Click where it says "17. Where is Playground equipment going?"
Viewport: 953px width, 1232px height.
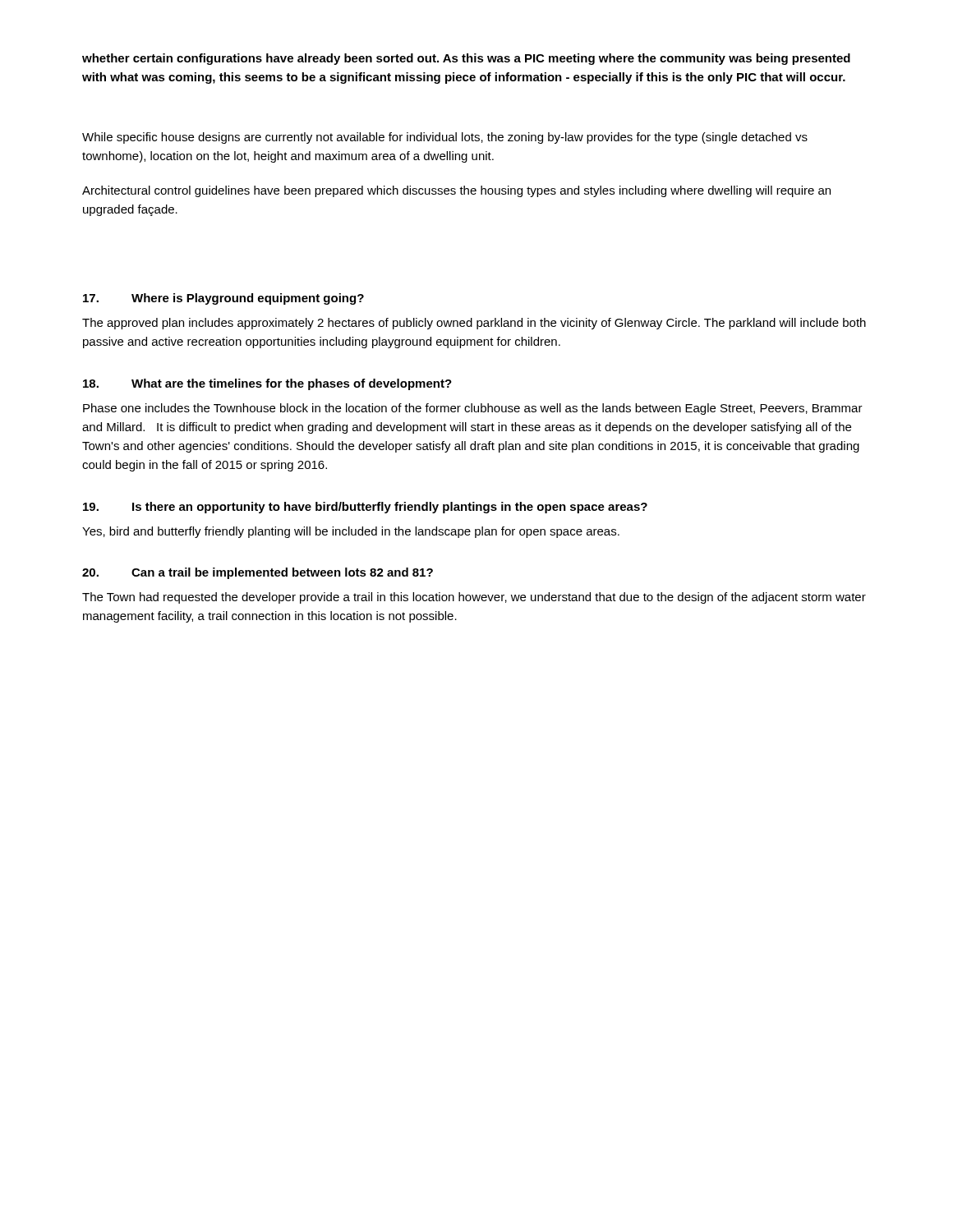pyautogui.click(x=223, y=298)
